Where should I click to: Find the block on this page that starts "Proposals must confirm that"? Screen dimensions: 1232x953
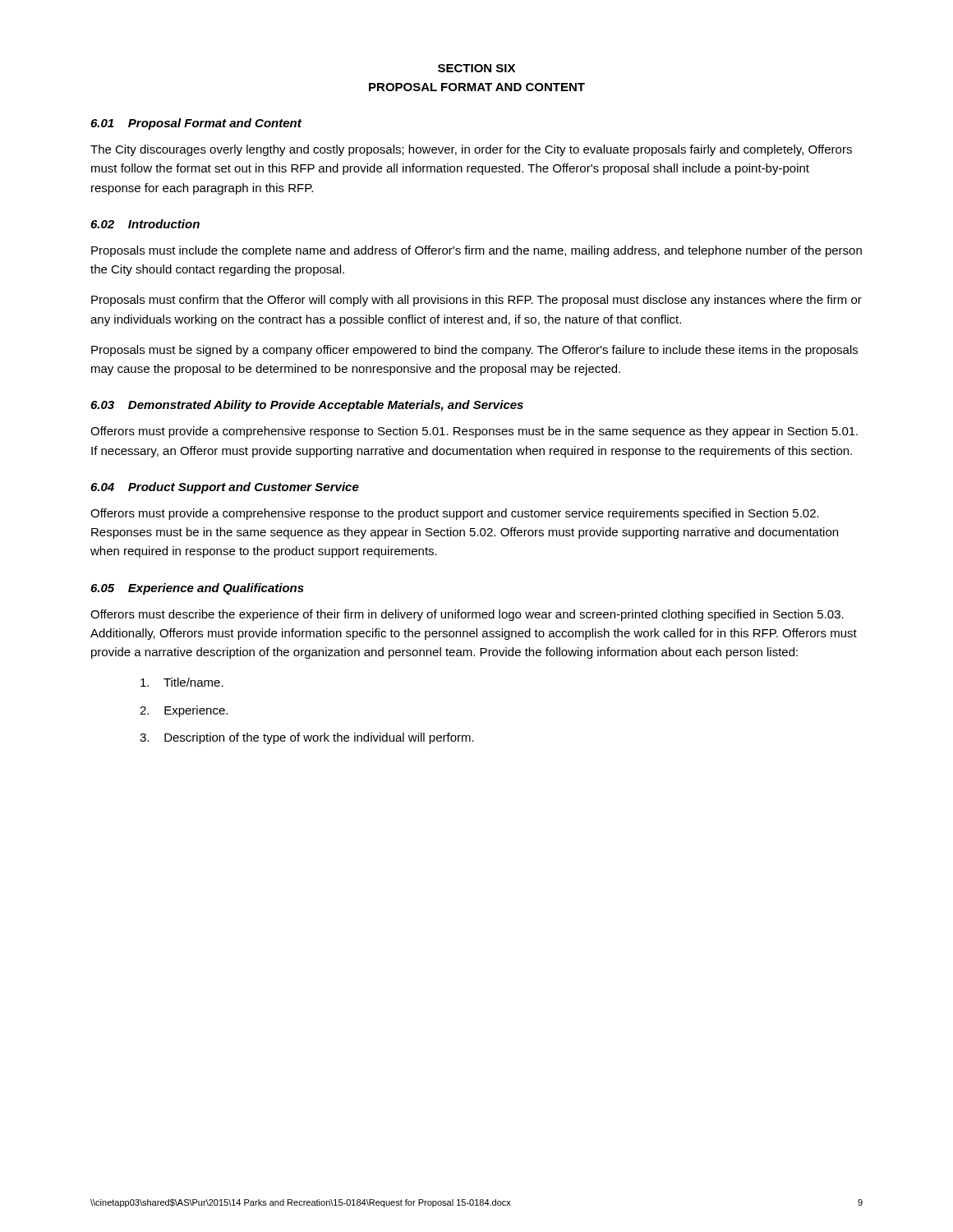click(476, 309)
